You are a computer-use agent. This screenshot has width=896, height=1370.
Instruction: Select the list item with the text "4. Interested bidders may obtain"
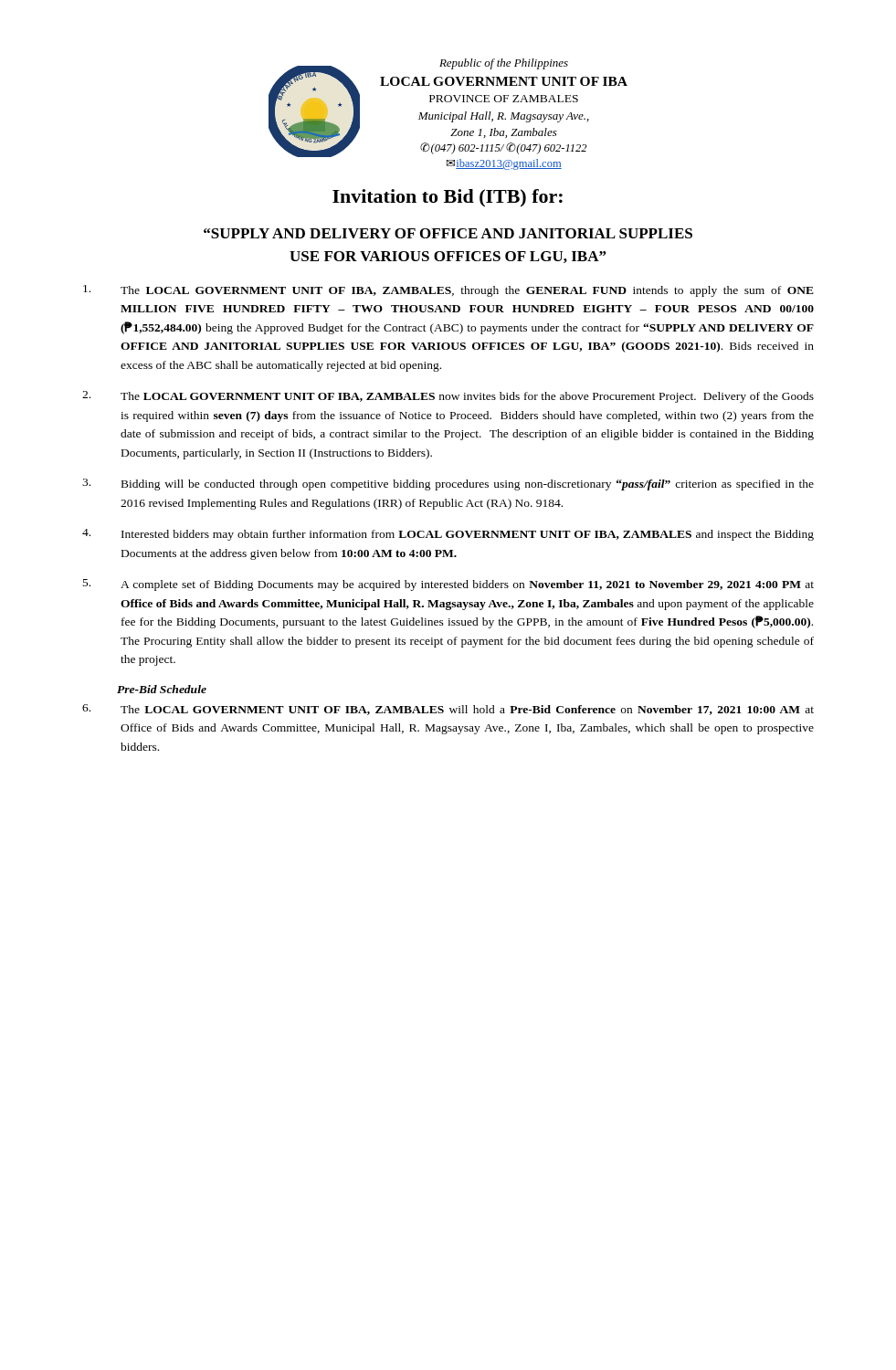[x=448, y=544]
